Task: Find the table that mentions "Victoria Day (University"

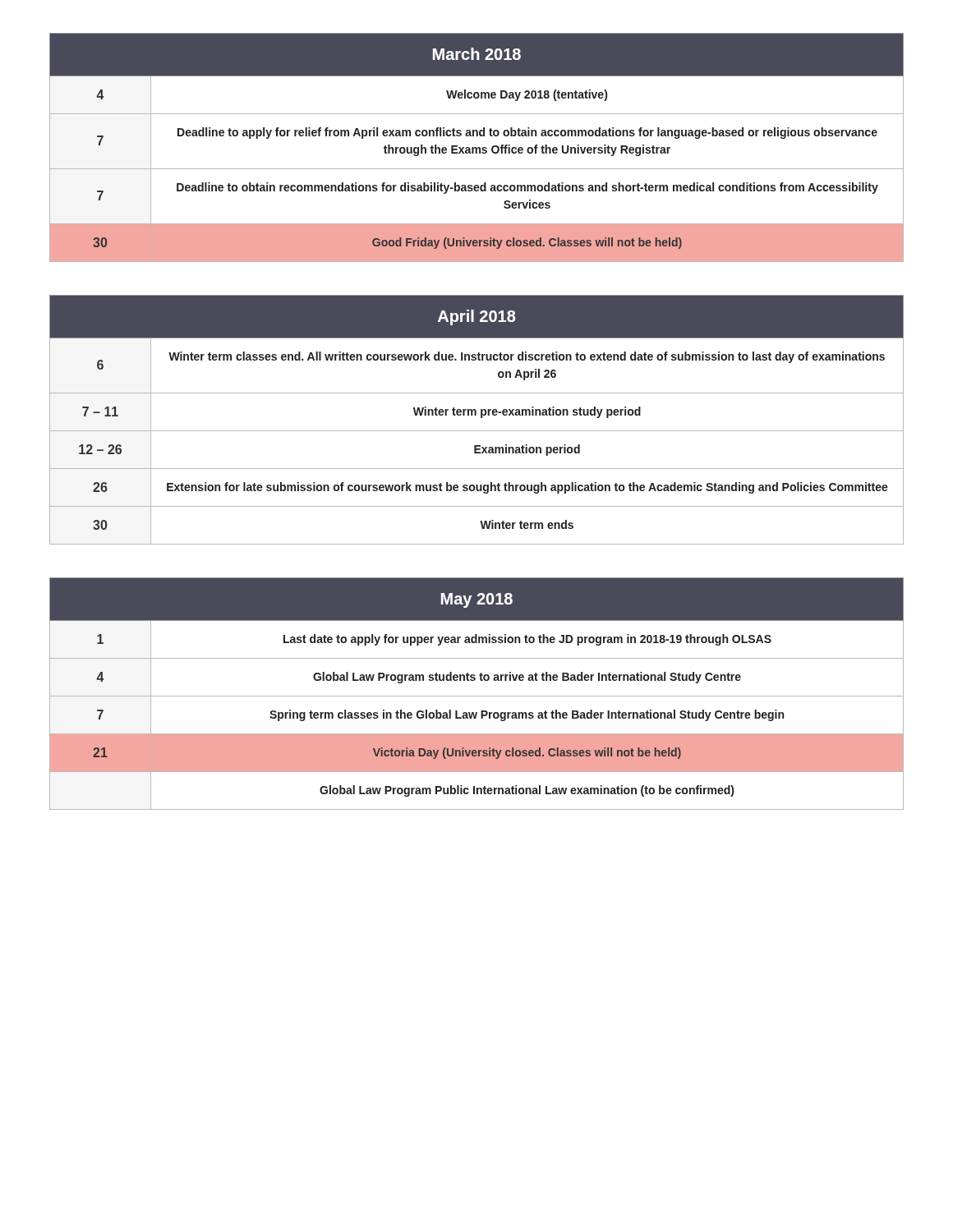Action: (x=476, y=694)
